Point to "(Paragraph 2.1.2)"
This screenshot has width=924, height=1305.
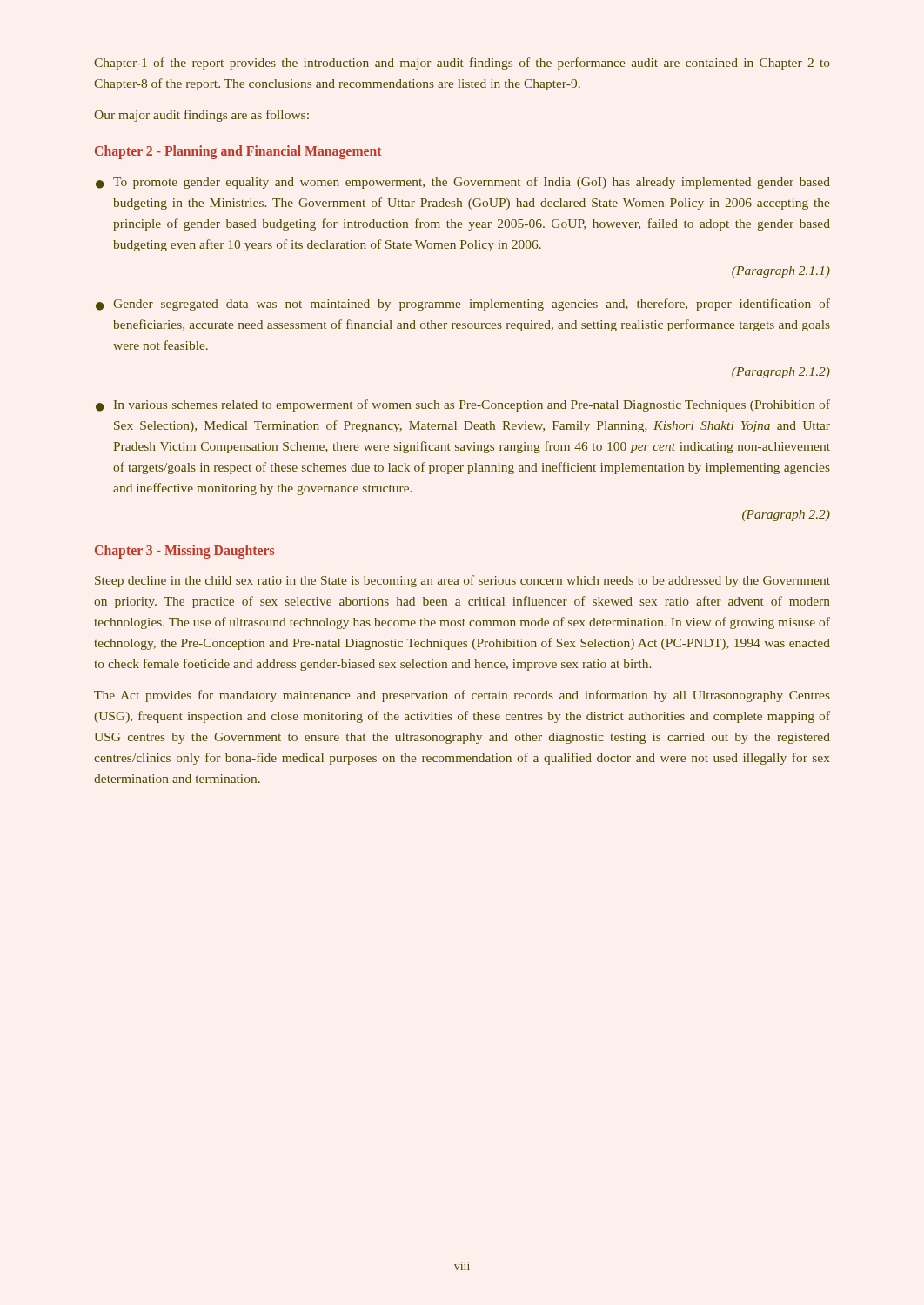pyautogui.click(x=781, y=373)
